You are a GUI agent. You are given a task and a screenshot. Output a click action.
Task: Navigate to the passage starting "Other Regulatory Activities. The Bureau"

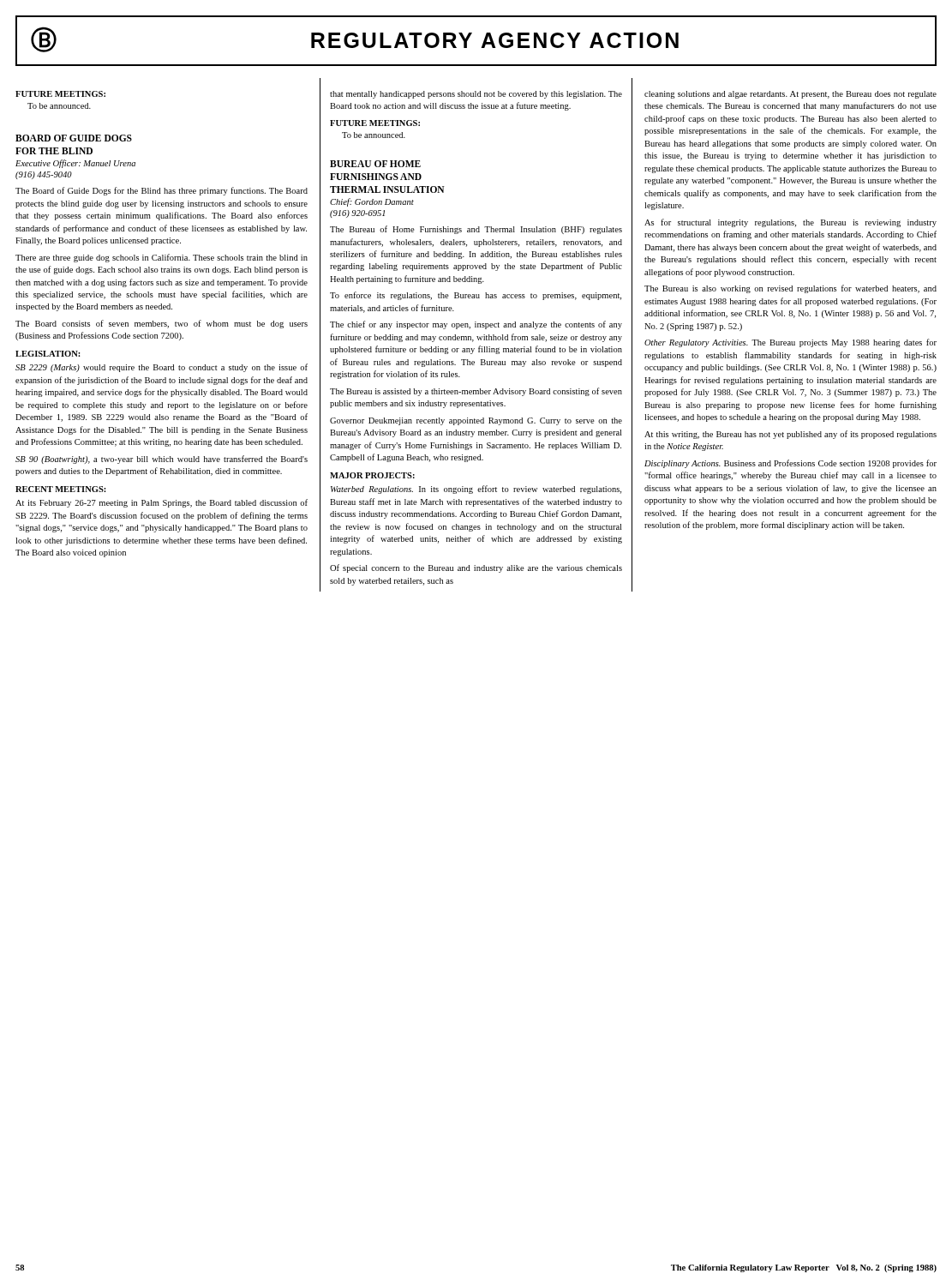(x=790, y=380)
